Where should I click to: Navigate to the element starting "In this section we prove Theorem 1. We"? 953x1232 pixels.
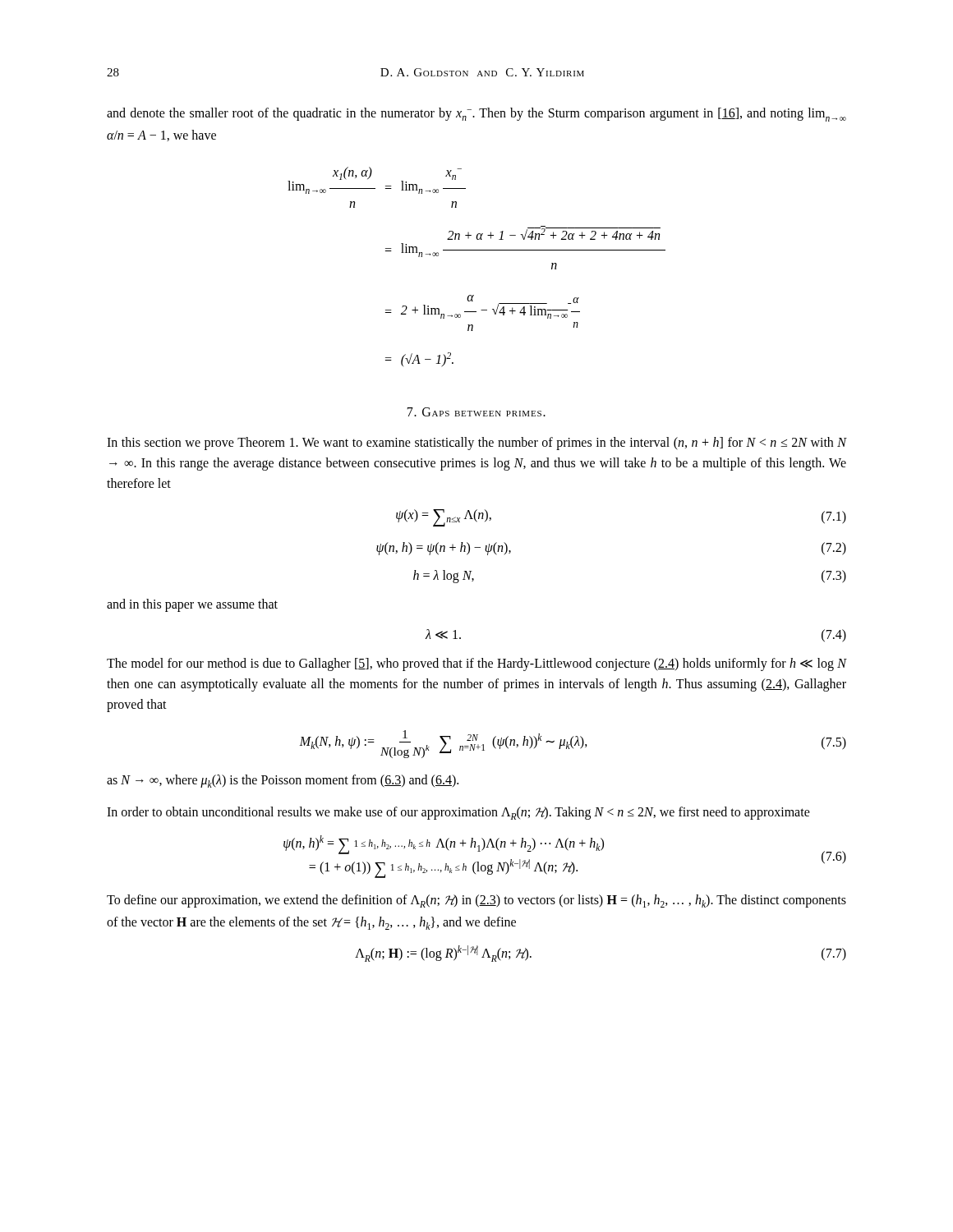click(x=476, y=463)
